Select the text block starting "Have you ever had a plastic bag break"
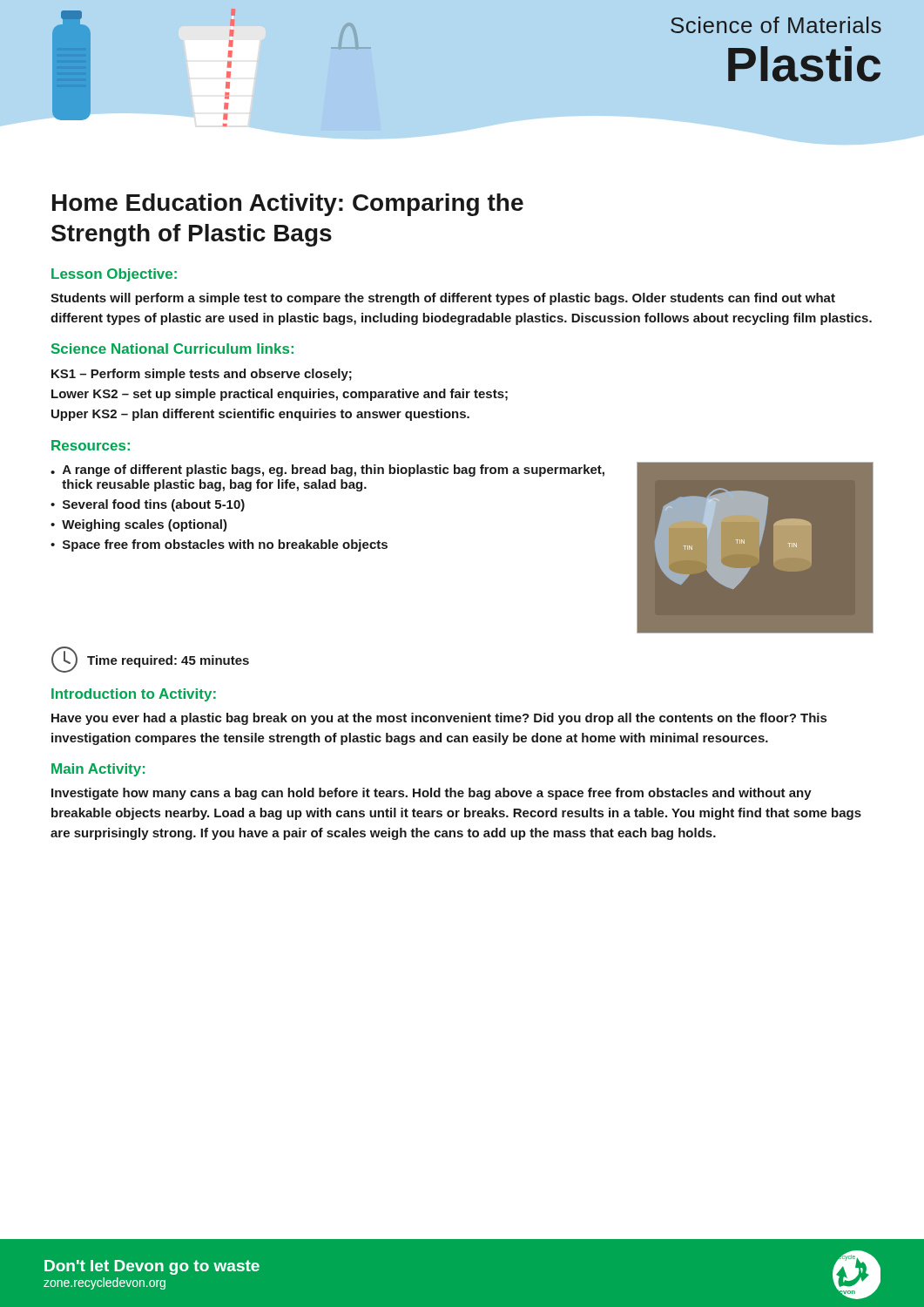The width and height of the screenshot is (924, 1307). pyautogui.click(x=439, y=728)
